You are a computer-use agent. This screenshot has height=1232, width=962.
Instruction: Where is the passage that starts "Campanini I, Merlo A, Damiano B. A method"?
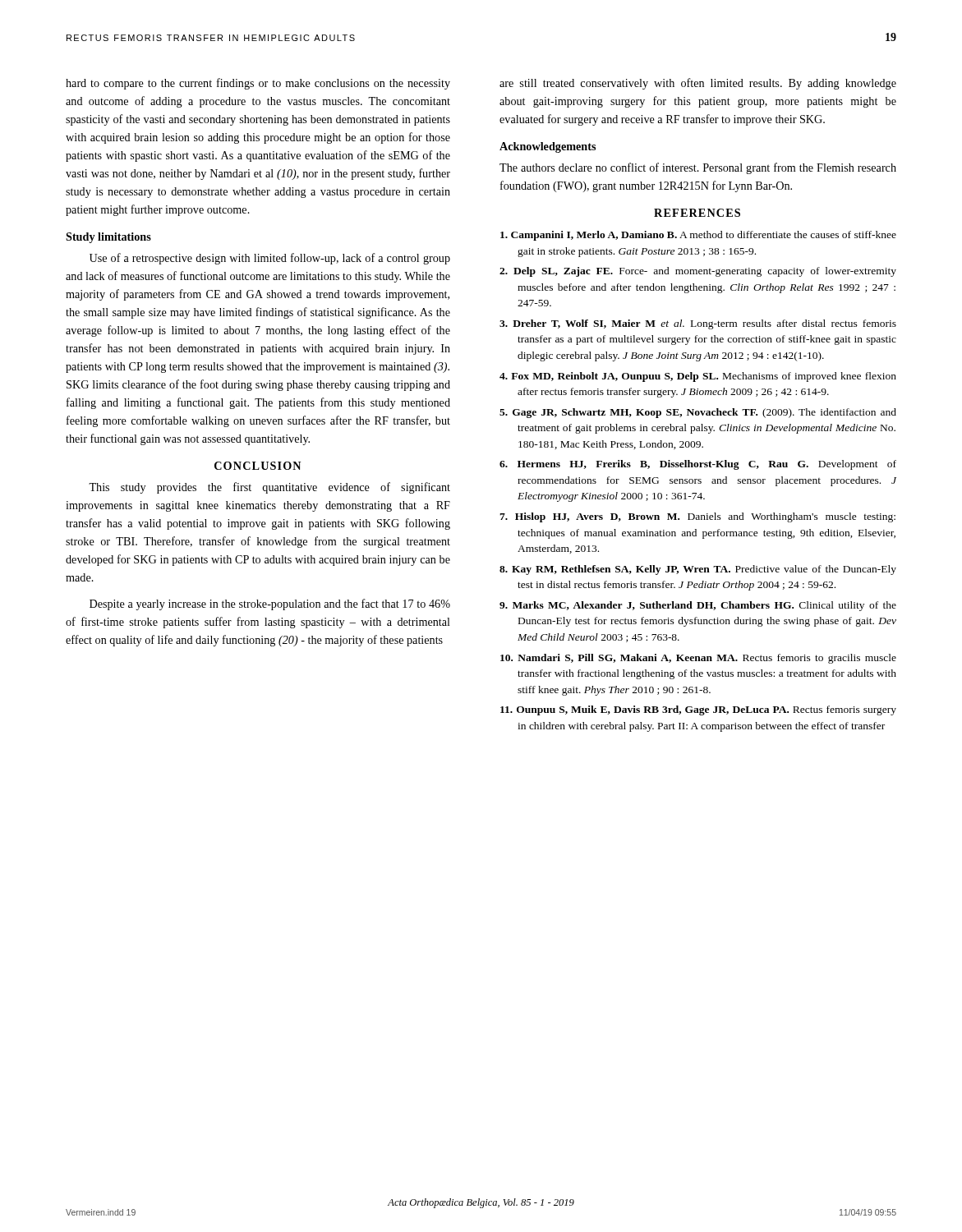pyautogui.click(x=698, y=243)
